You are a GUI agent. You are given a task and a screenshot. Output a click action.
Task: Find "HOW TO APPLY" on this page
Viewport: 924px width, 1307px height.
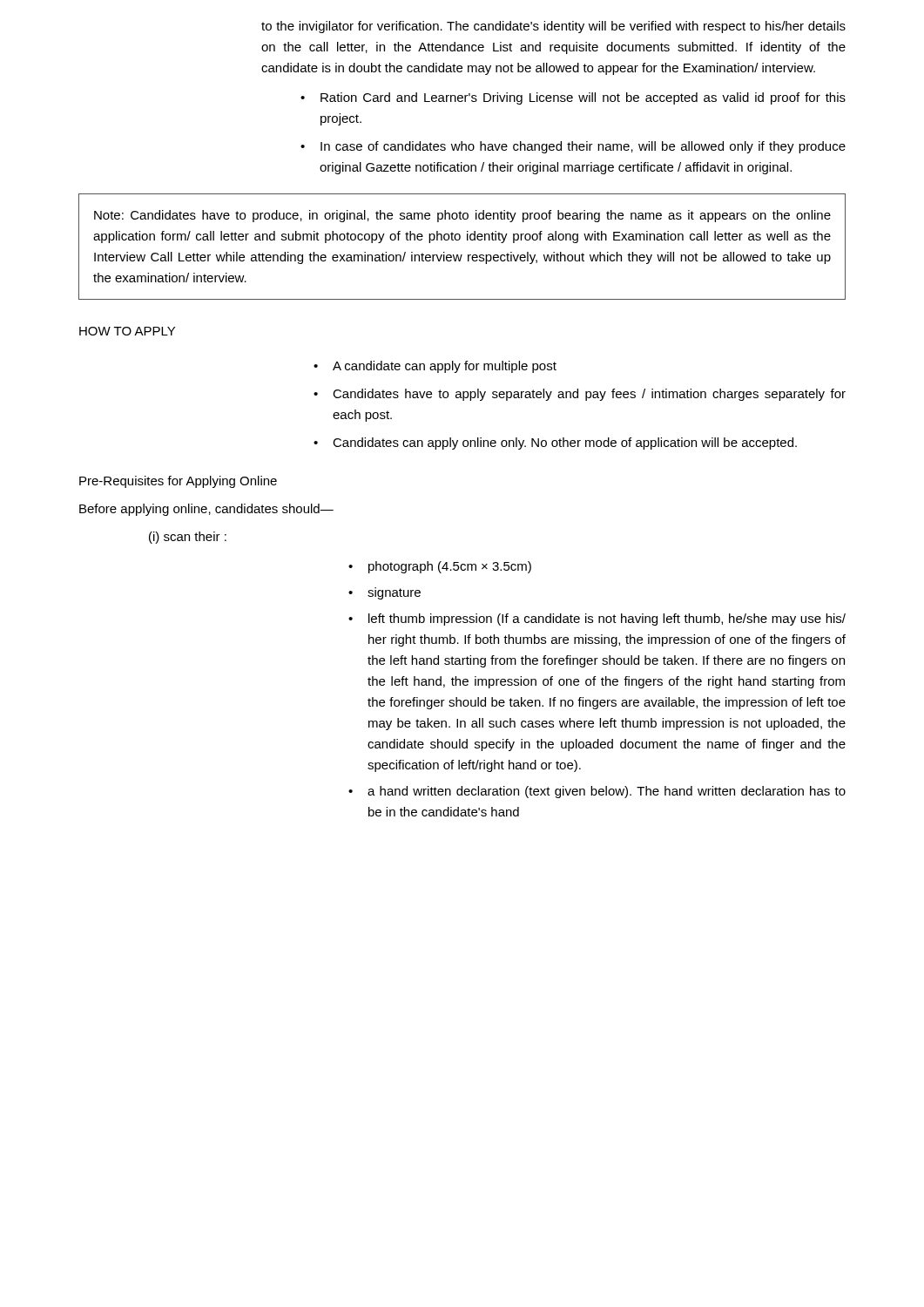coord(127,331)
